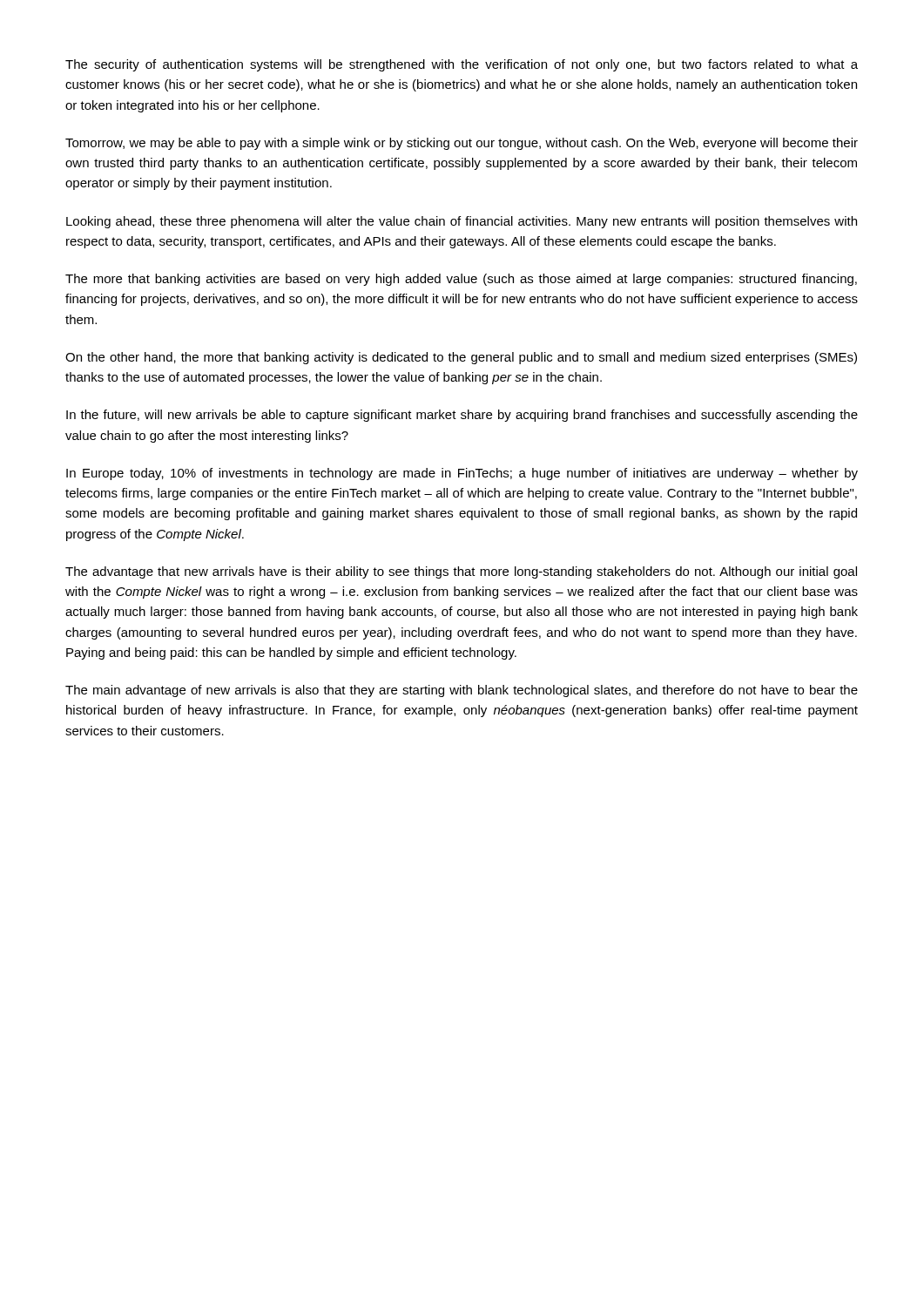
Task: Click on the text block starting "Tomorrow, we may"
Action: tap(462, 163)
